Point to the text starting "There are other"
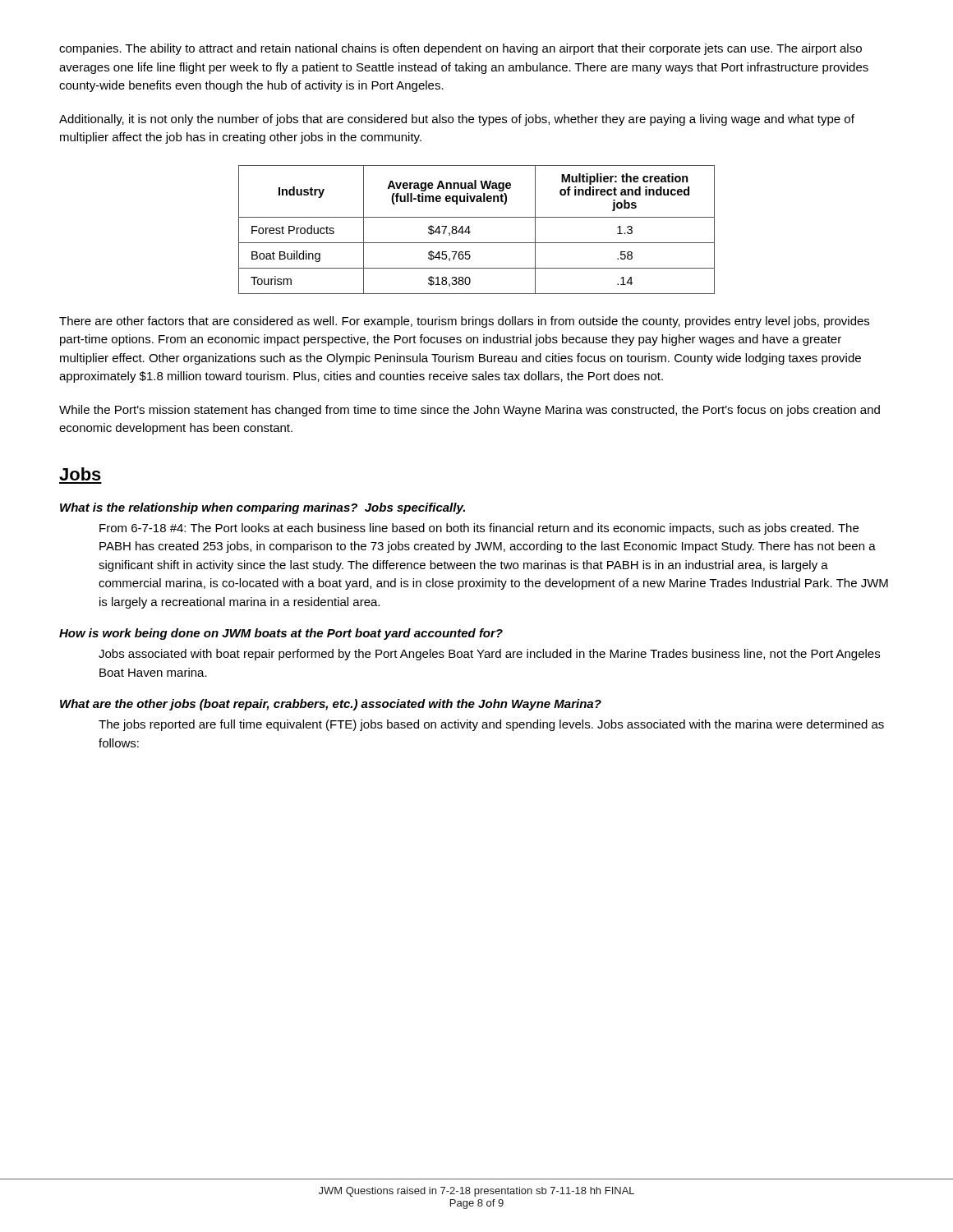 [465, 348]
